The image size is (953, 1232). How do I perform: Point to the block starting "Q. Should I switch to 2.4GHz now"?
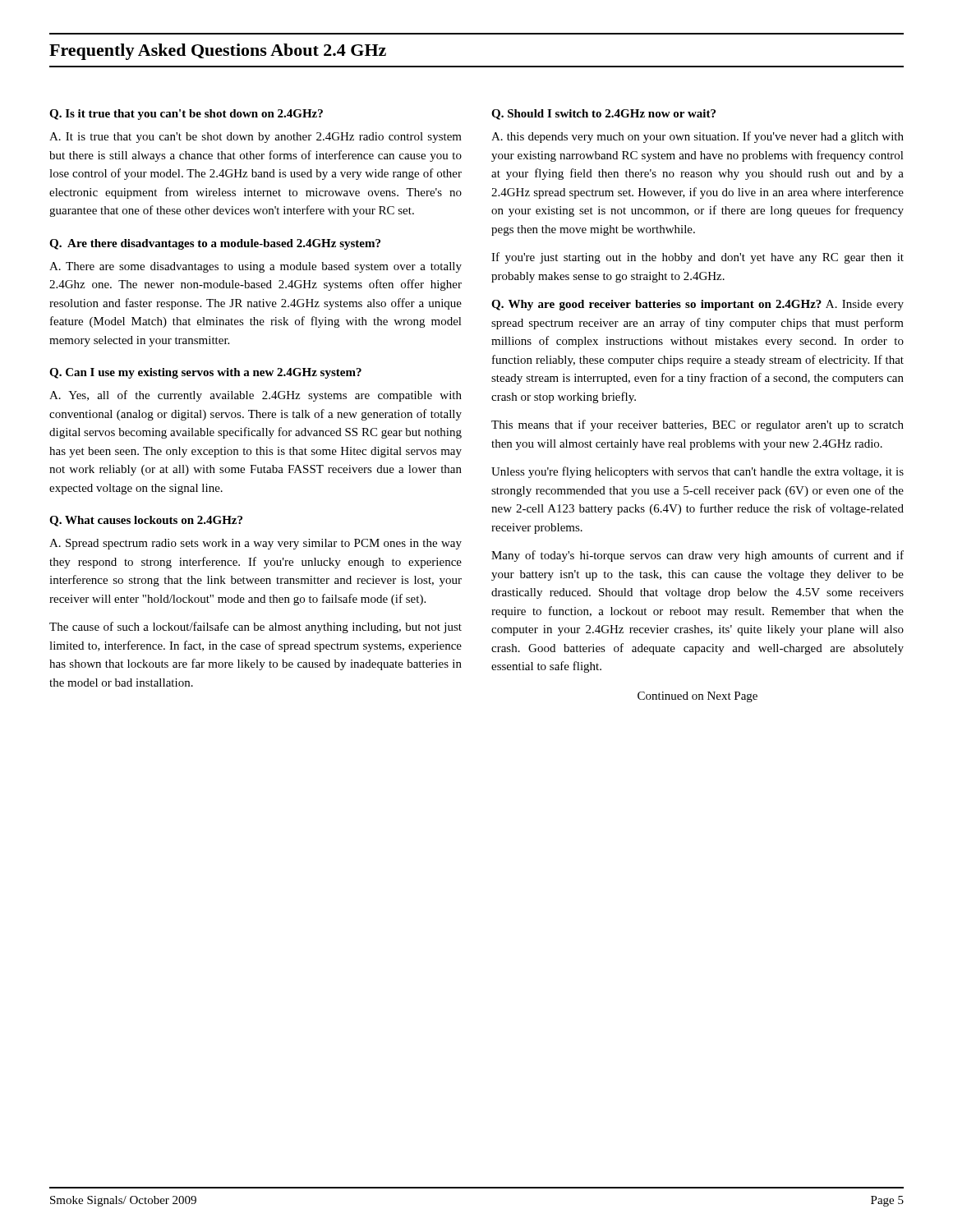pos(604,113)
